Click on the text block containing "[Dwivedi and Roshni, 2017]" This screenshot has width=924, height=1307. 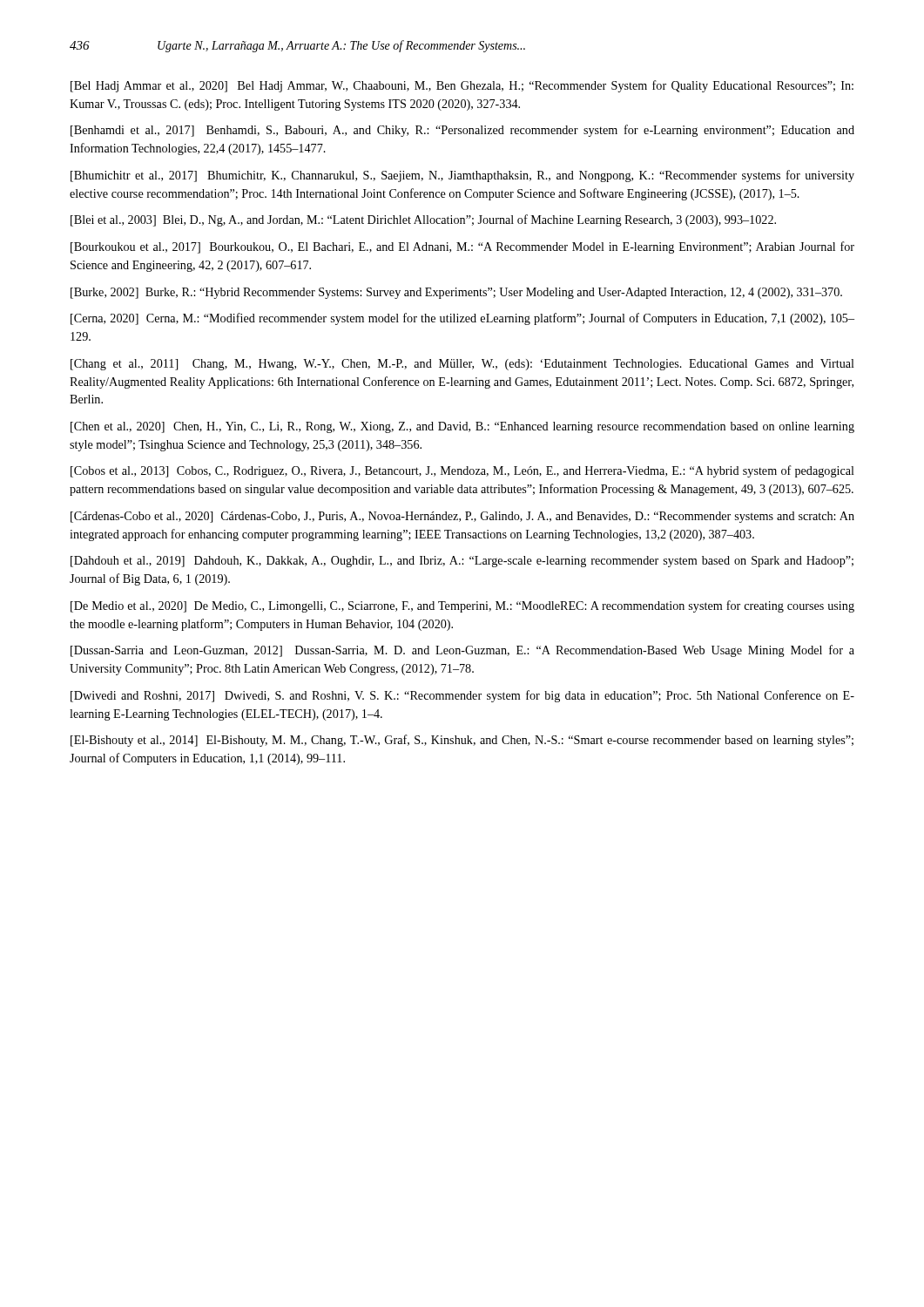pyautogui.click(x=462, y=704)
